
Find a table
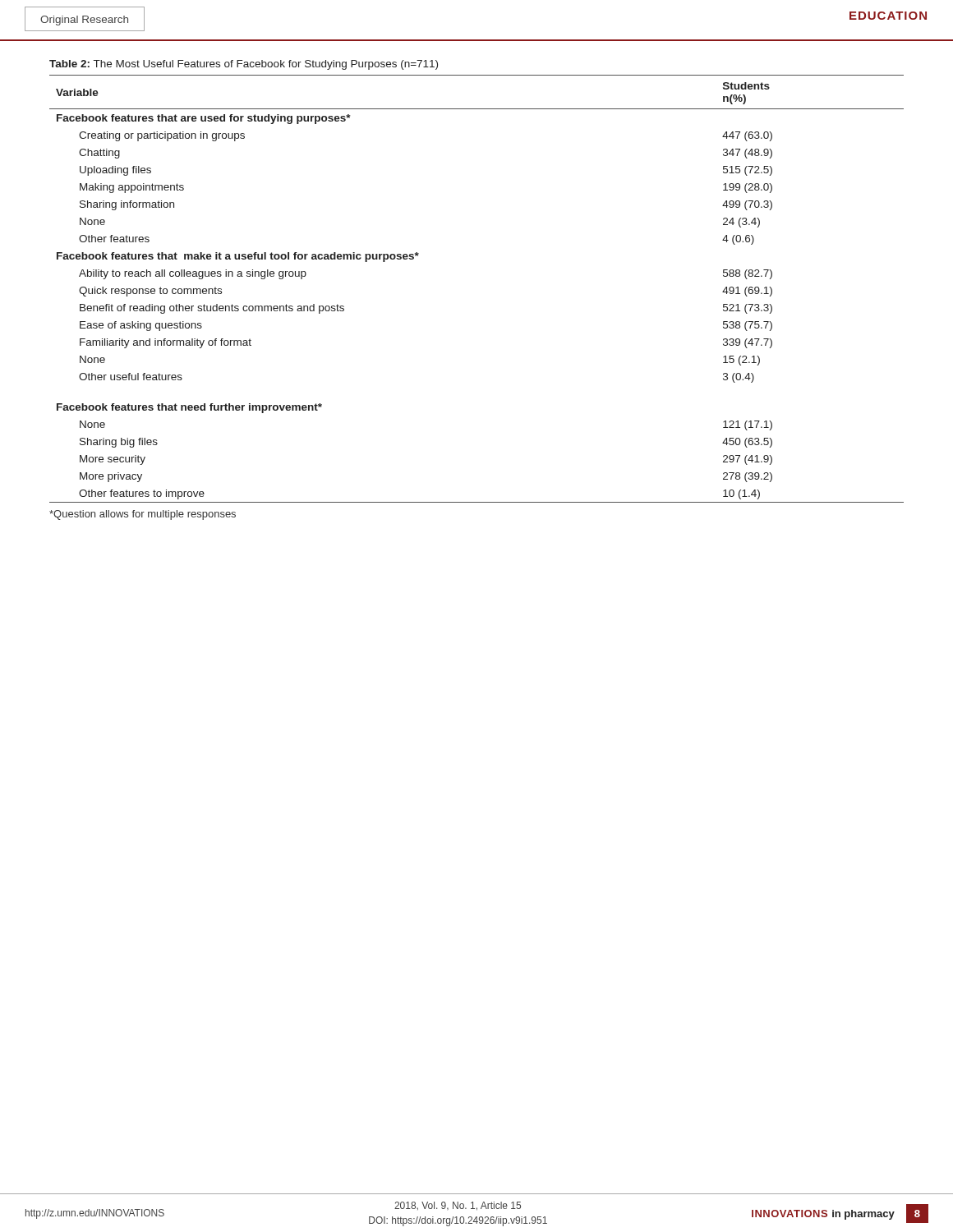pos(476,289)
